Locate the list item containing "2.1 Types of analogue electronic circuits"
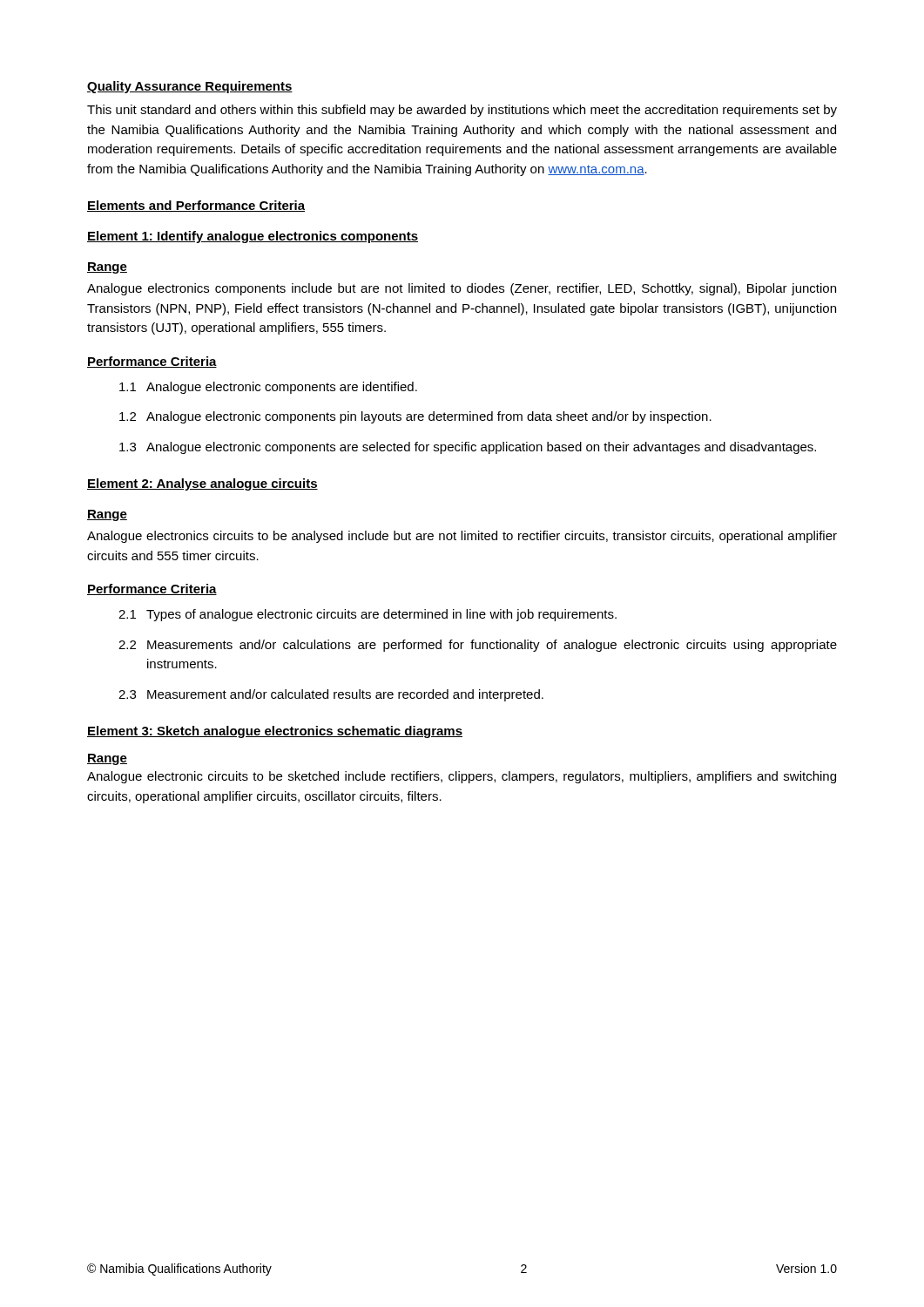Image resolution: width=924 pixels, height=1307 pixels. [x=462, y=615]
